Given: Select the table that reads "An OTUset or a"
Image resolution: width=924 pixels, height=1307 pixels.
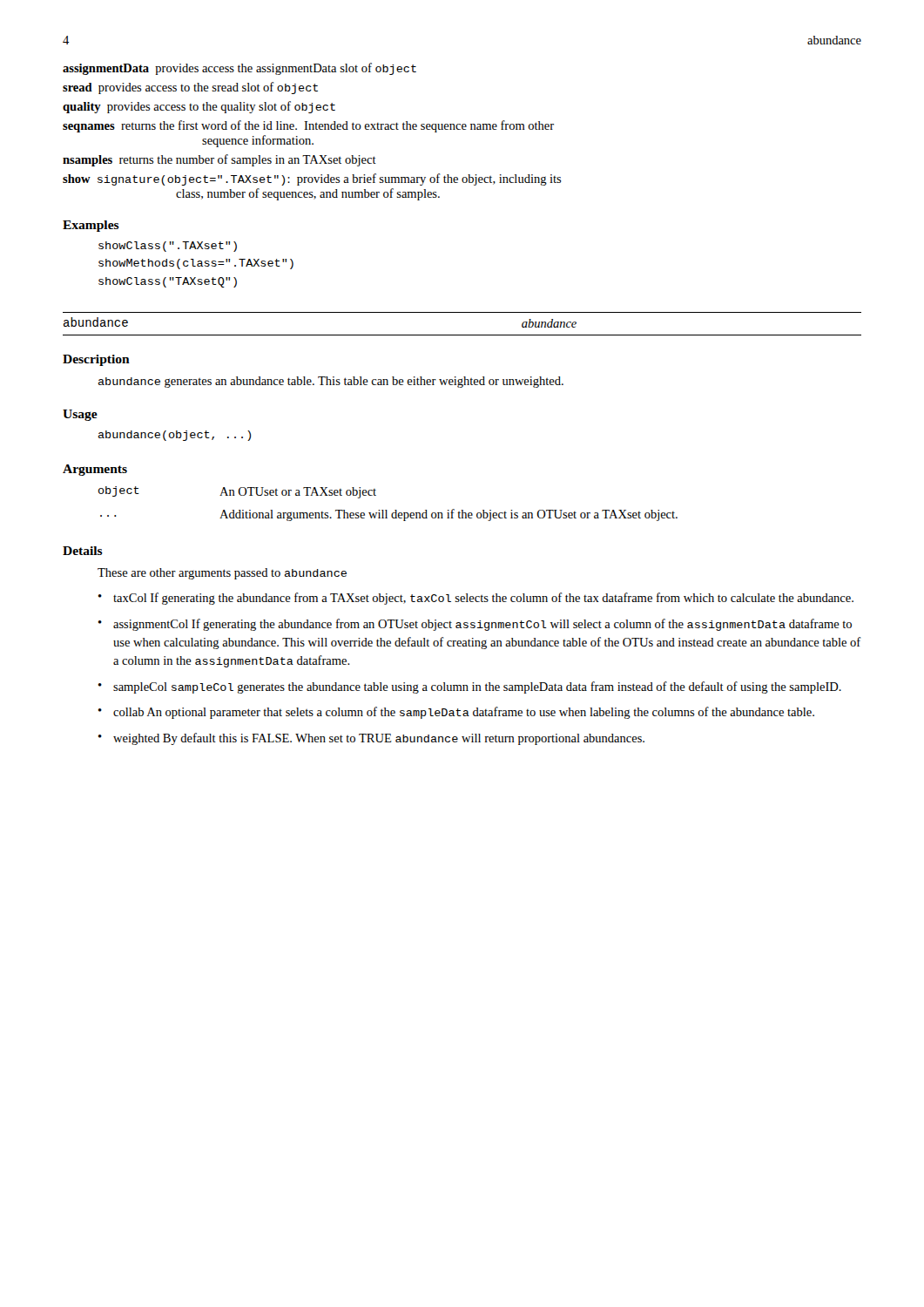Looking at the screenshot, I should point(462,504).
